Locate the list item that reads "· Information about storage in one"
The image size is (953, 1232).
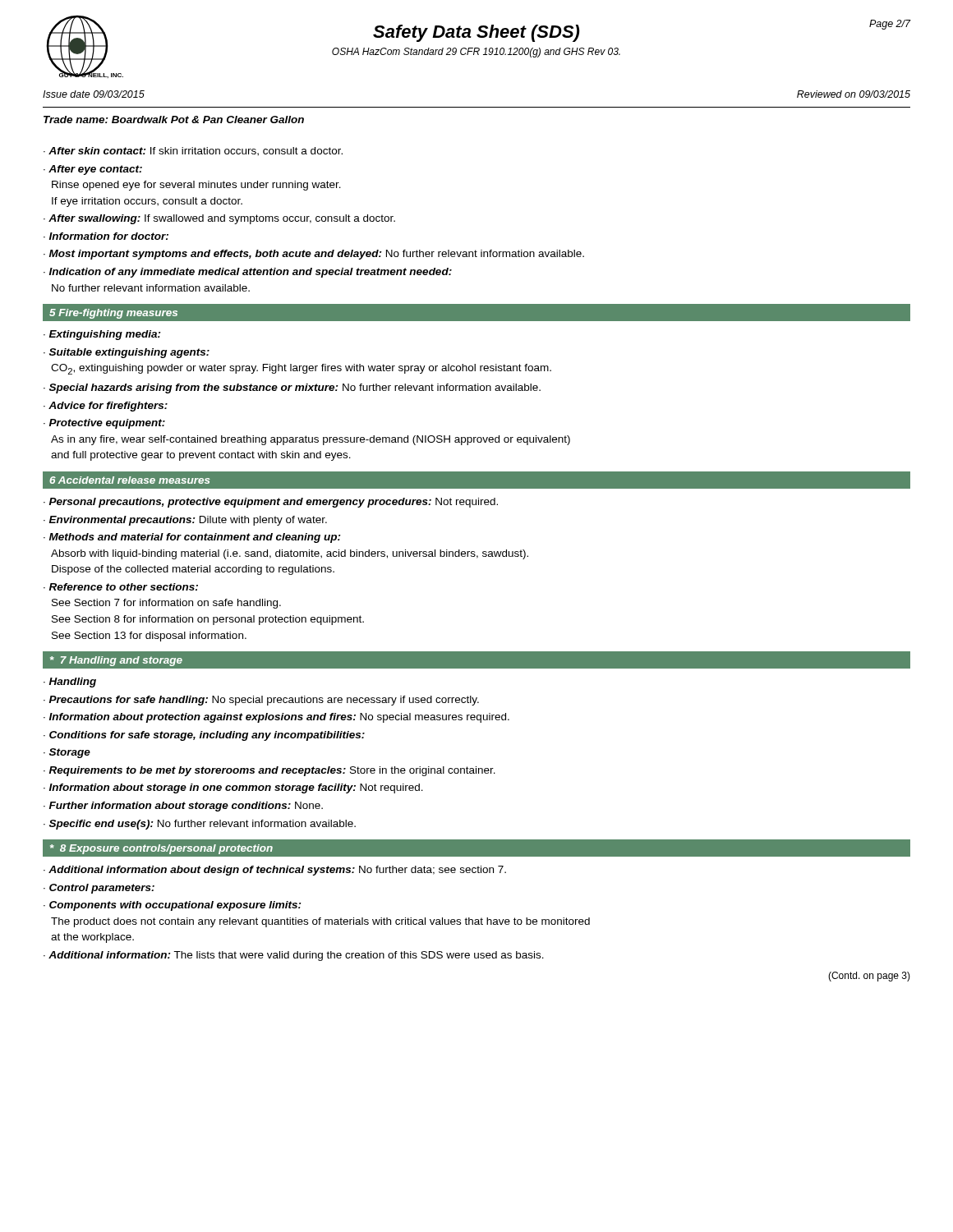coord(233,788)
